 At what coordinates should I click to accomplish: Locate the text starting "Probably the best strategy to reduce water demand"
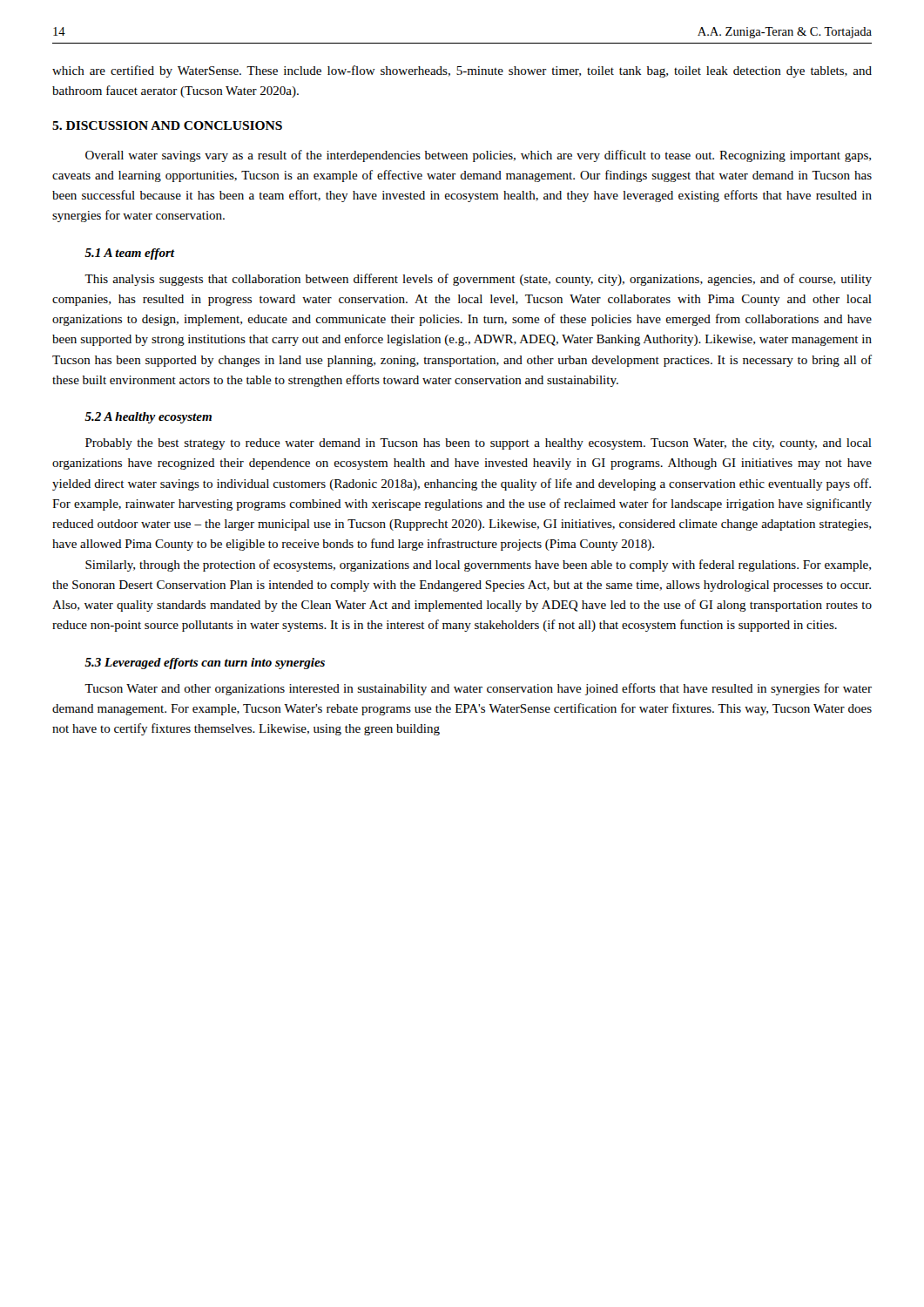point(462,494)
